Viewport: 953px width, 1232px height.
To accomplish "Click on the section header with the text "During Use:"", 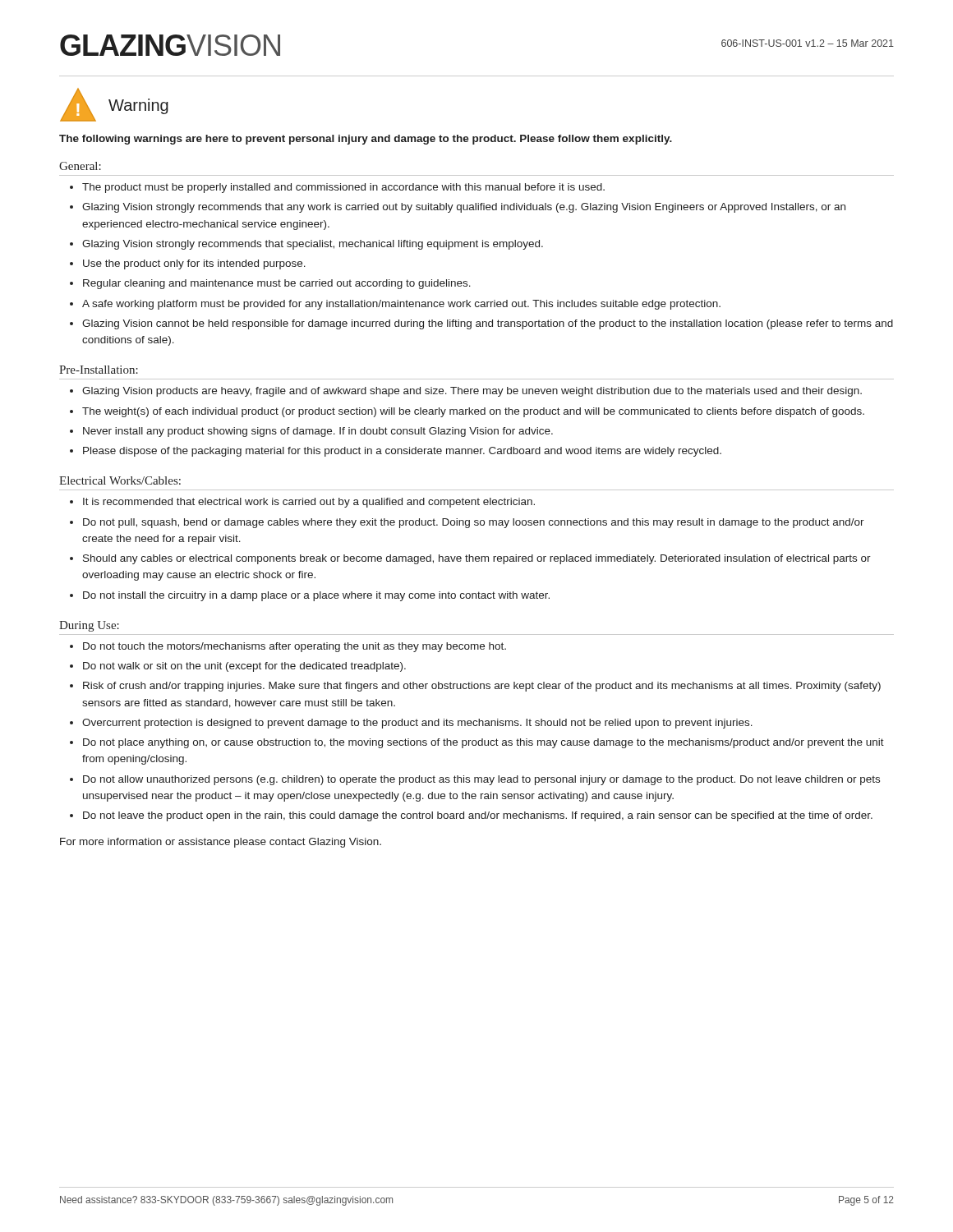I will [x=89, y=625].
